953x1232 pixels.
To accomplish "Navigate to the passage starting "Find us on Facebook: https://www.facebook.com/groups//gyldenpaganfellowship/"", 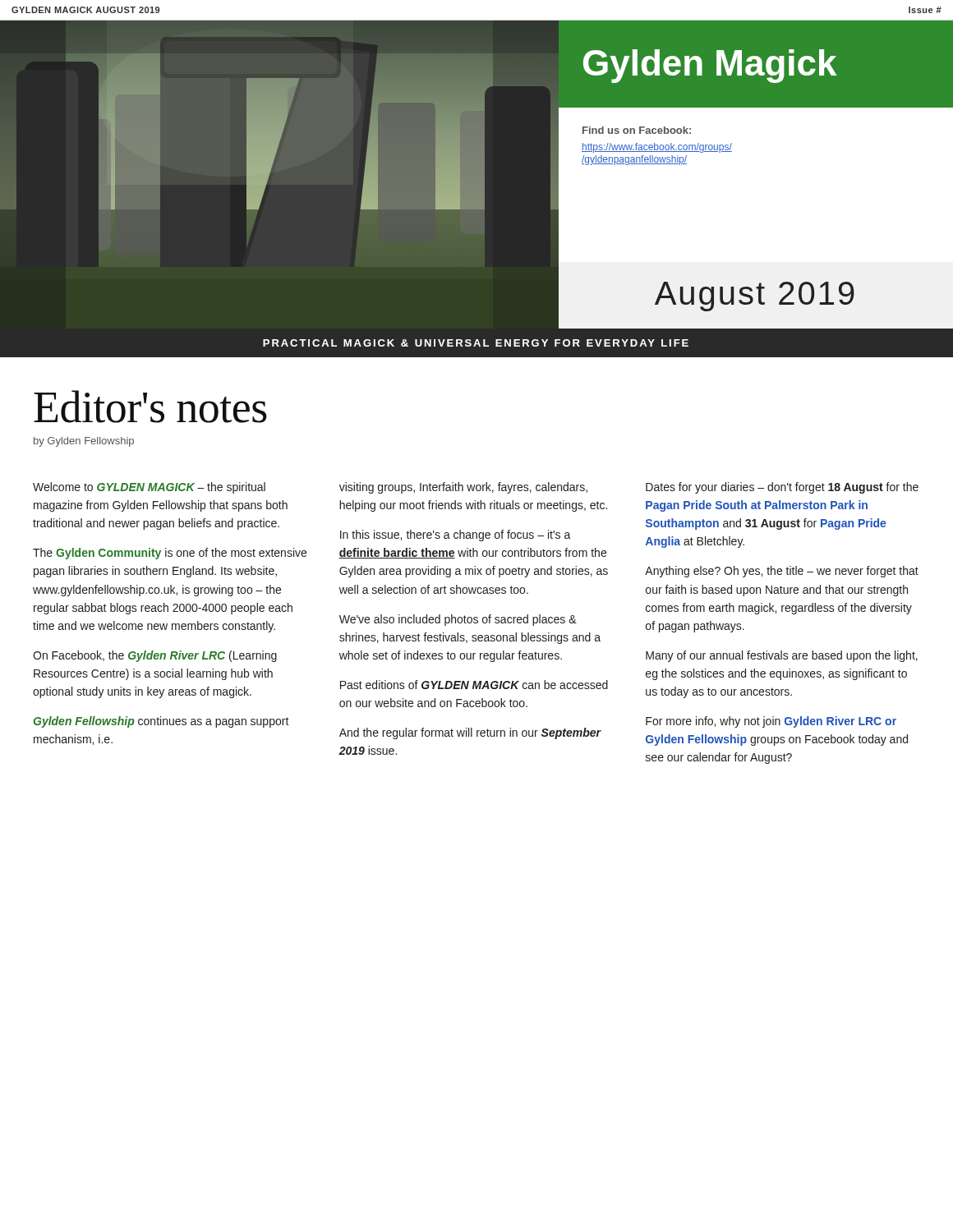I will [x=637, y=130].
